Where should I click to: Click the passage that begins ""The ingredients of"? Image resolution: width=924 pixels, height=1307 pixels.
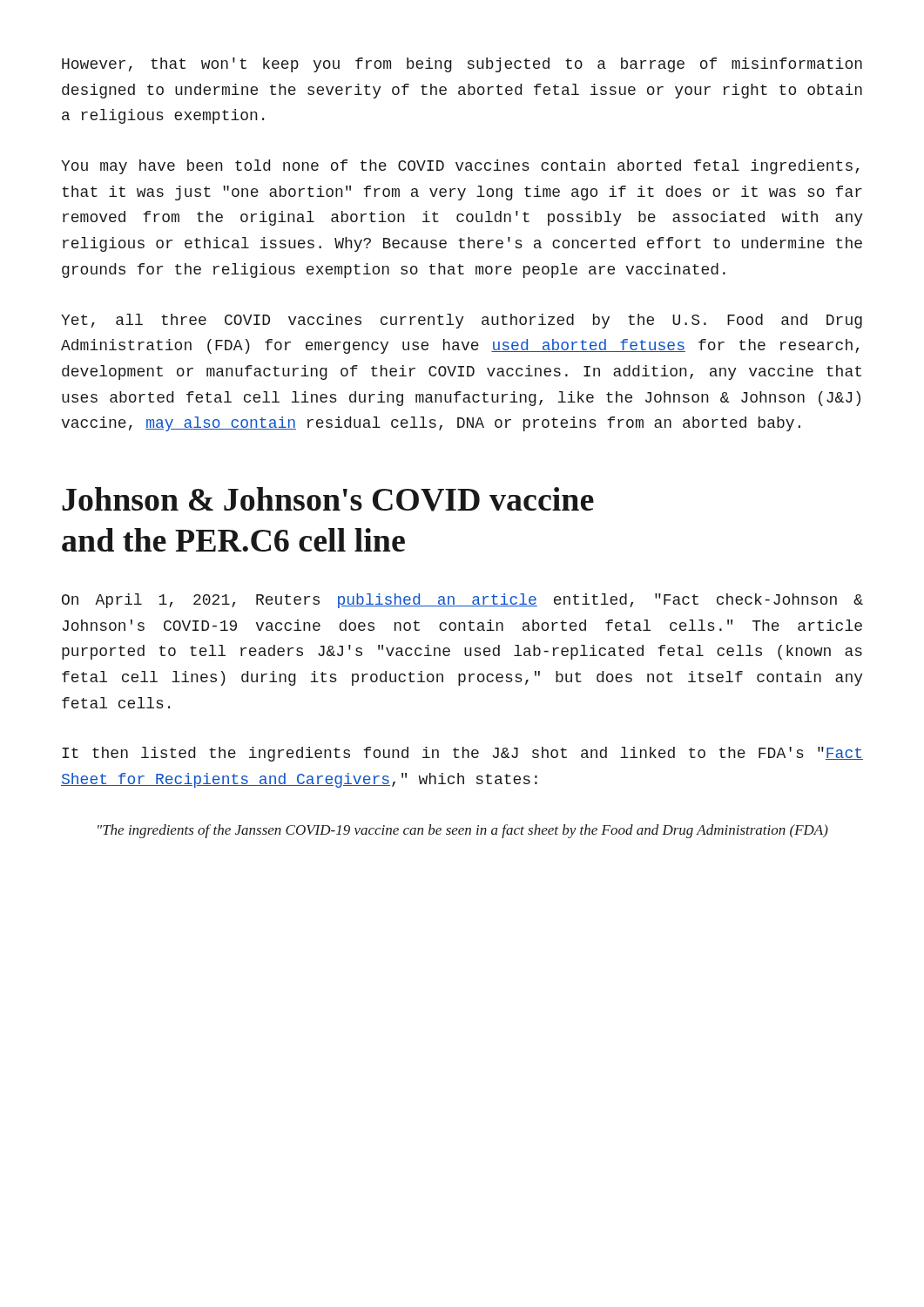tap(462, 830)
